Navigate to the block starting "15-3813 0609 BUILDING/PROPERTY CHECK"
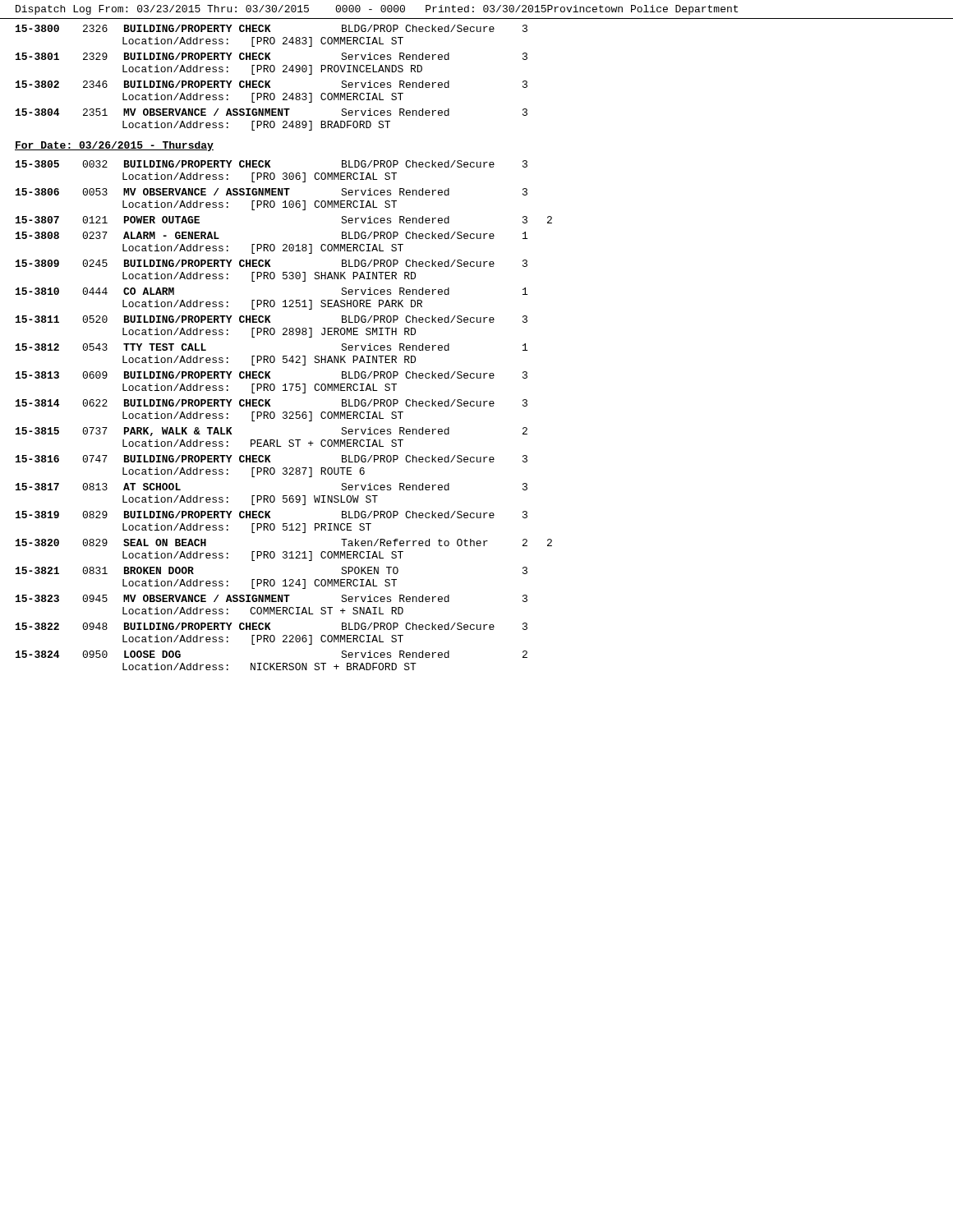The image size is (953, 1232). [x=476, y=382]
